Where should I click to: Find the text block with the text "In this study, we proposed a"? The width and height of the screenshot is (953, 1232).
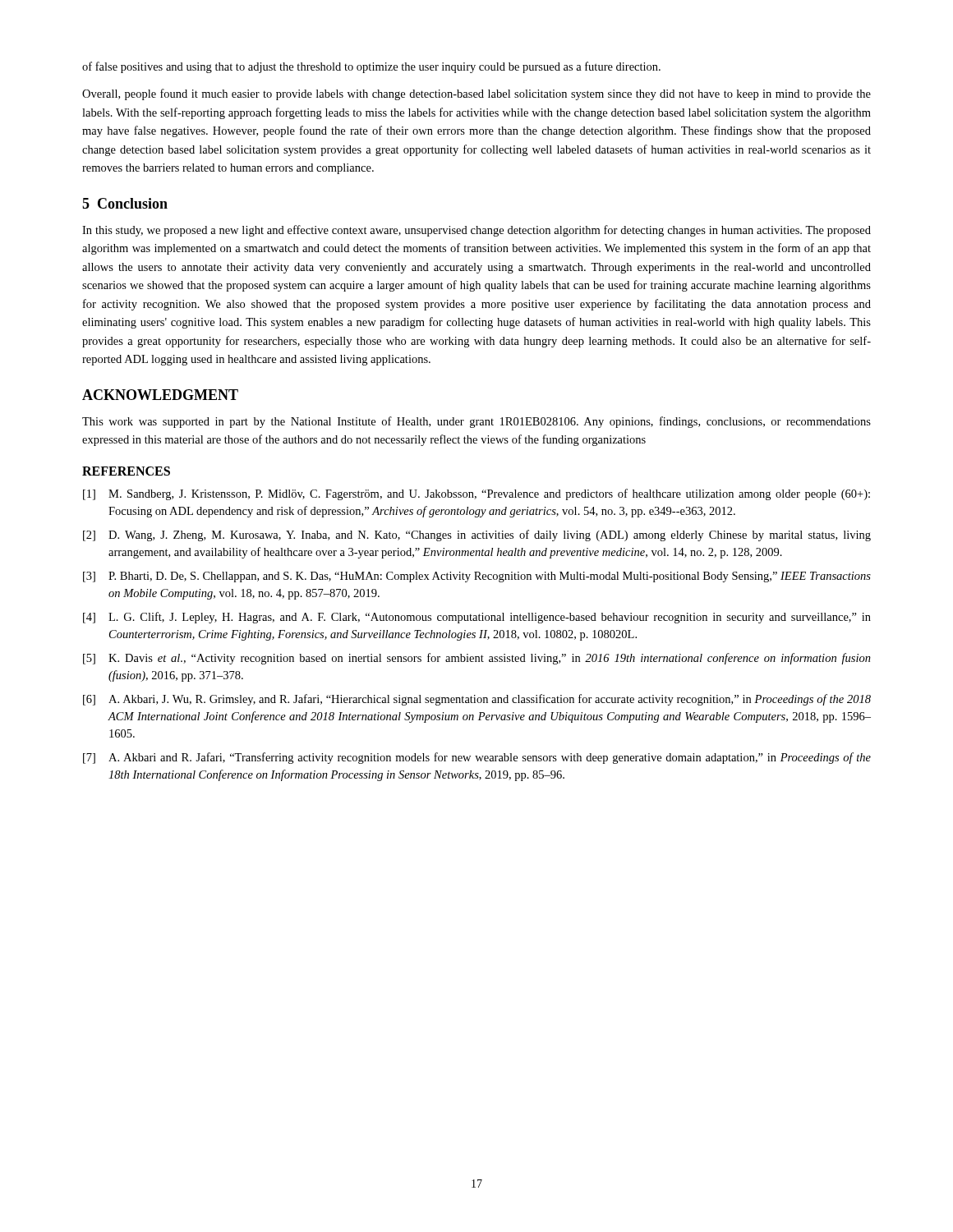coord(476,295)
